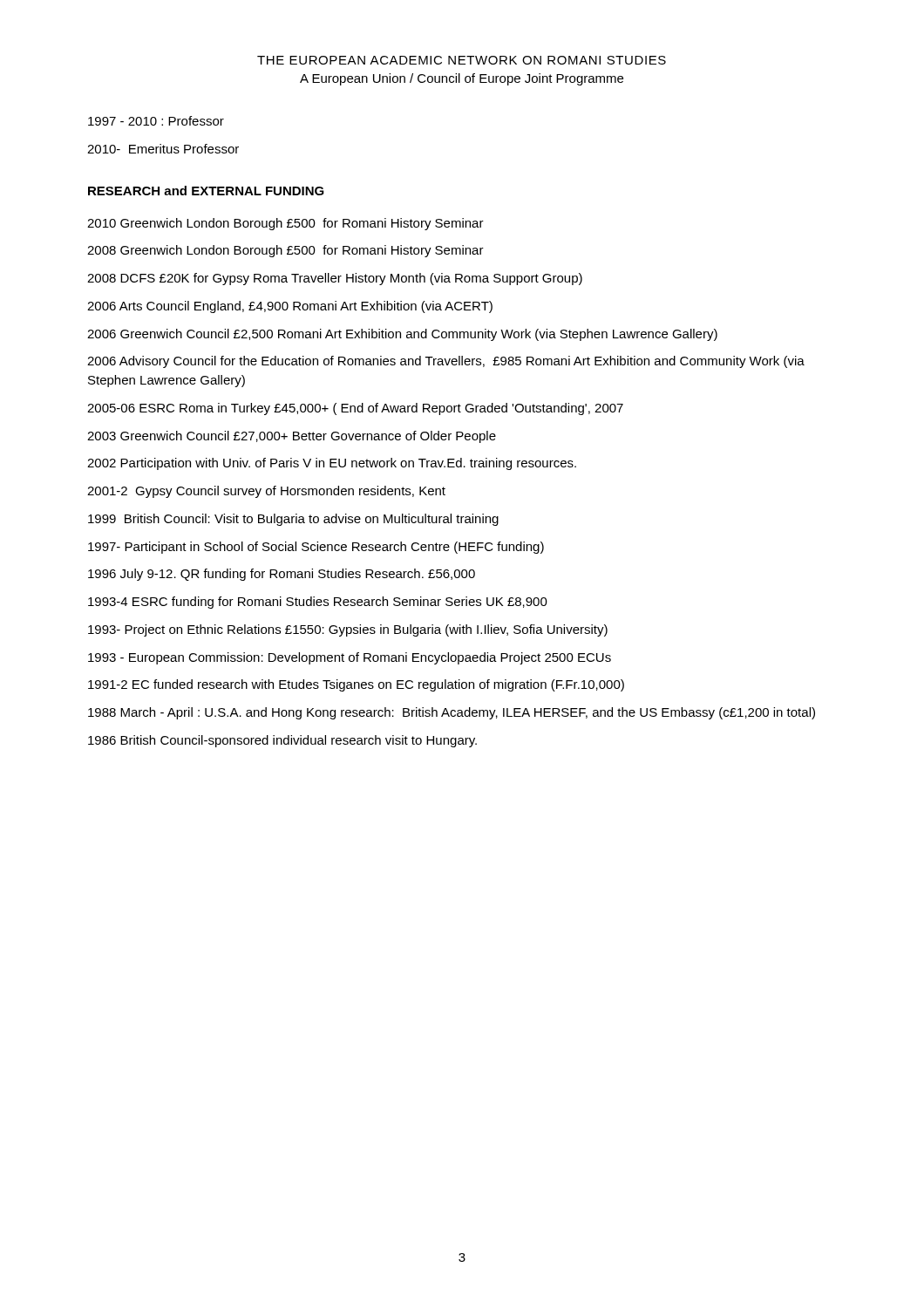Click on the list item with the text "2003 Greenwich Council £27,000+ Better Governance of"
924x1308 pixels.
[x=292, y=435]
